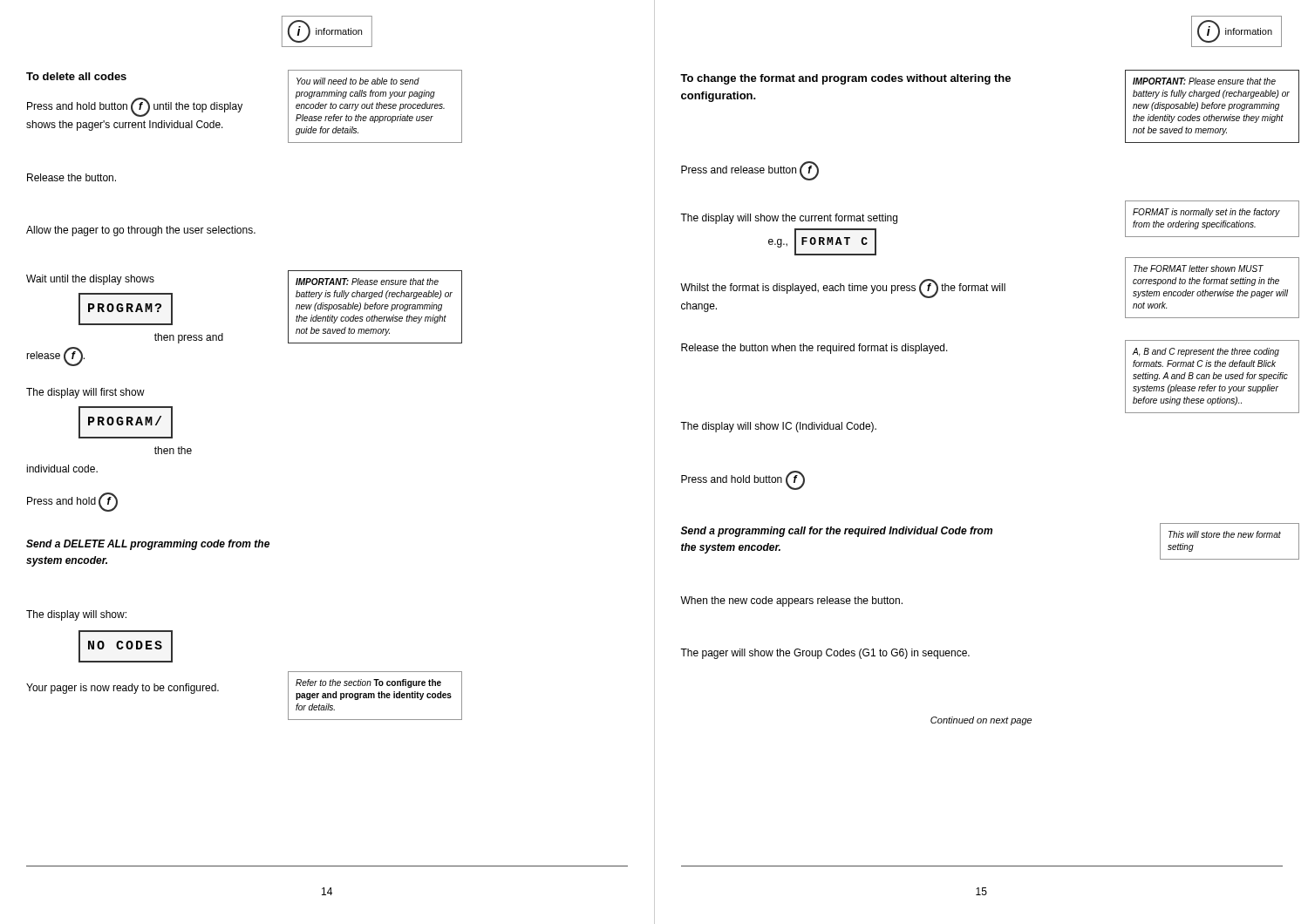Select the element starting "A, B and C represent the three coding"
Viewport: 1308px width, 924px height.
(1212, 377)
